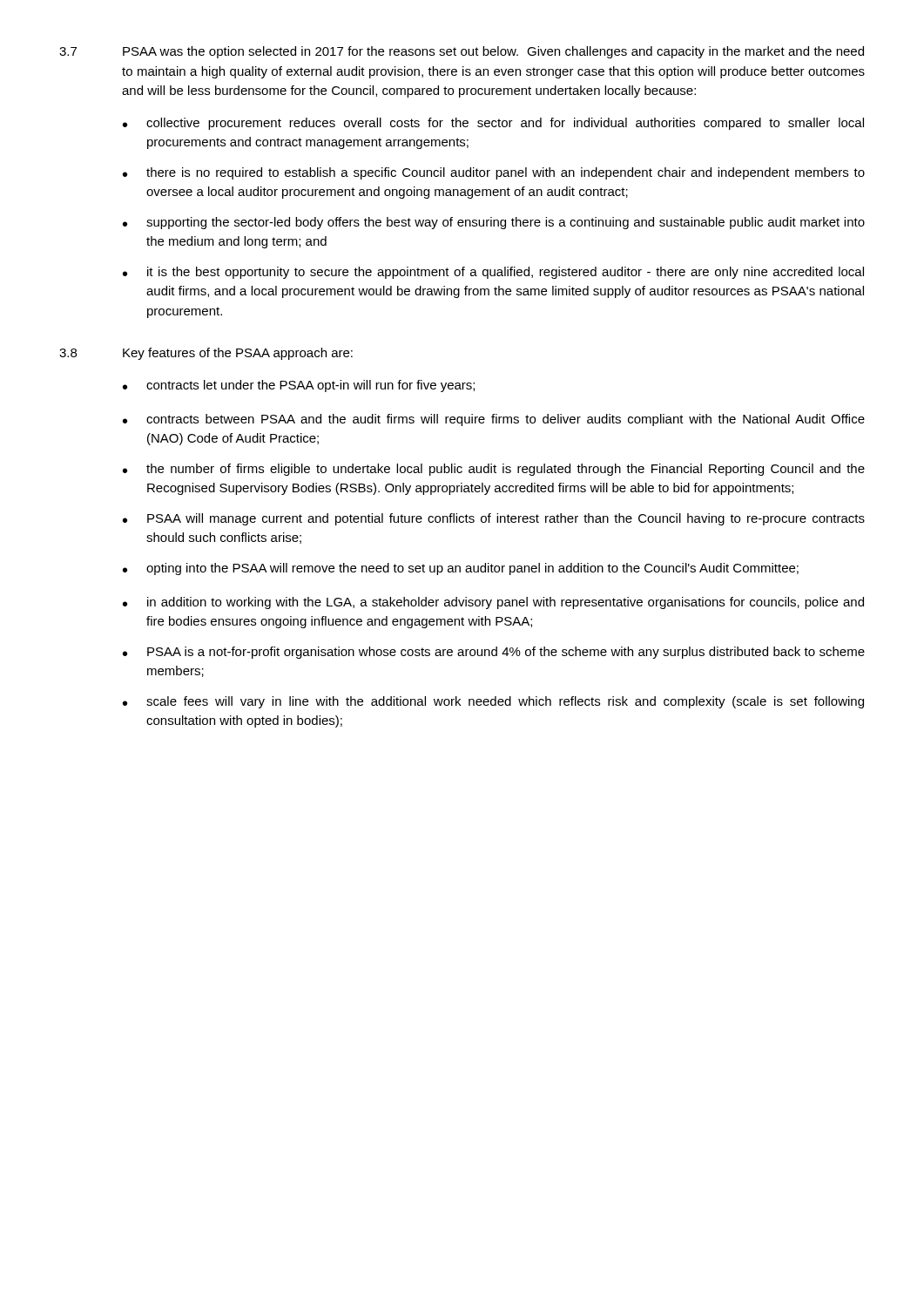Image resolution: width=924 pixels, height=1307 pixels.
Task: Point to the element starting "• there is no required to"
Action: pyautogui.click(x=493, y=182)
